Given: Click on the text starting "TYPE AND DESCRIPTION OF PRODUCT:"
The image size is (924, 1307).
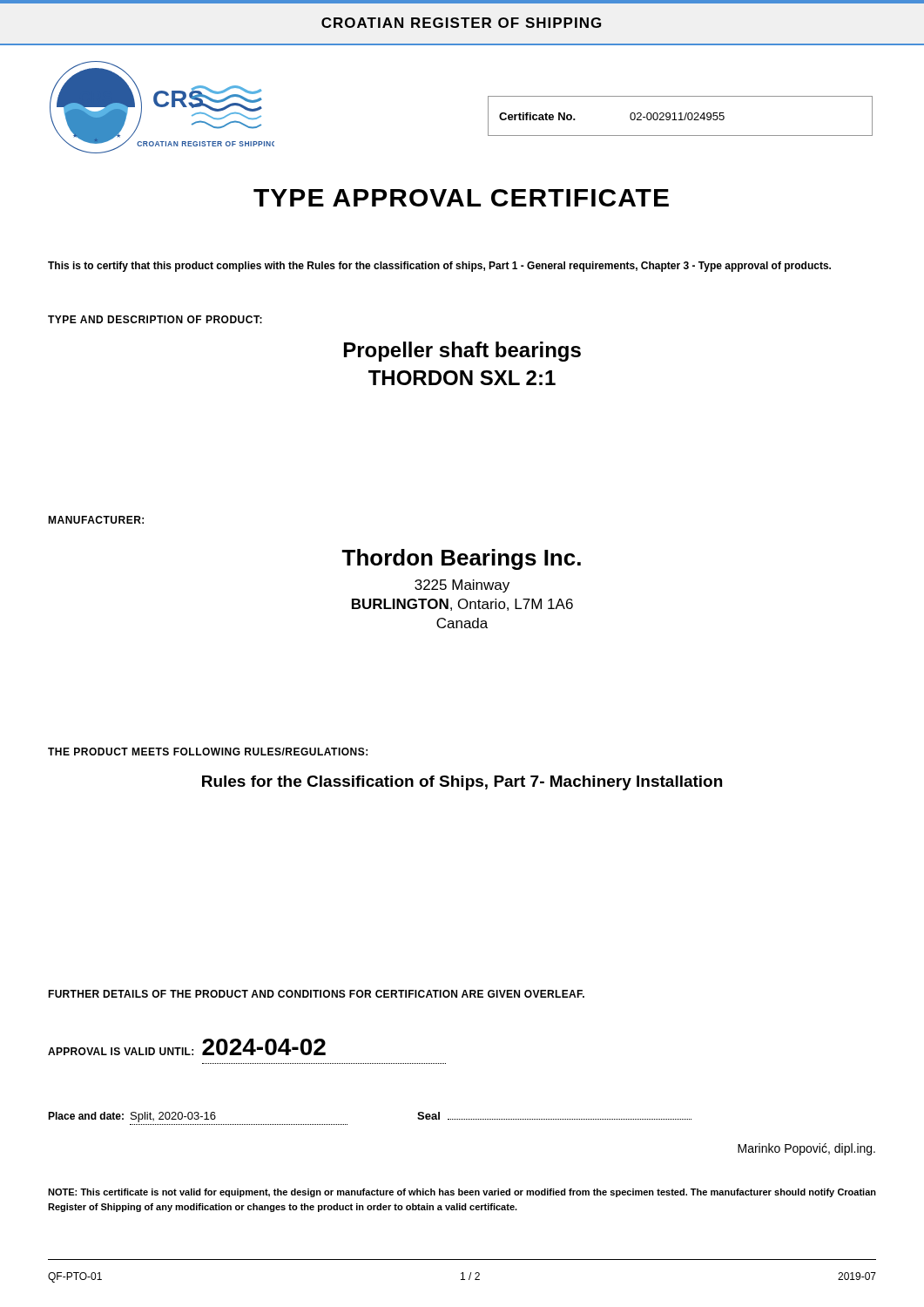Looking at the screenshot, I should tap(155, 320).
